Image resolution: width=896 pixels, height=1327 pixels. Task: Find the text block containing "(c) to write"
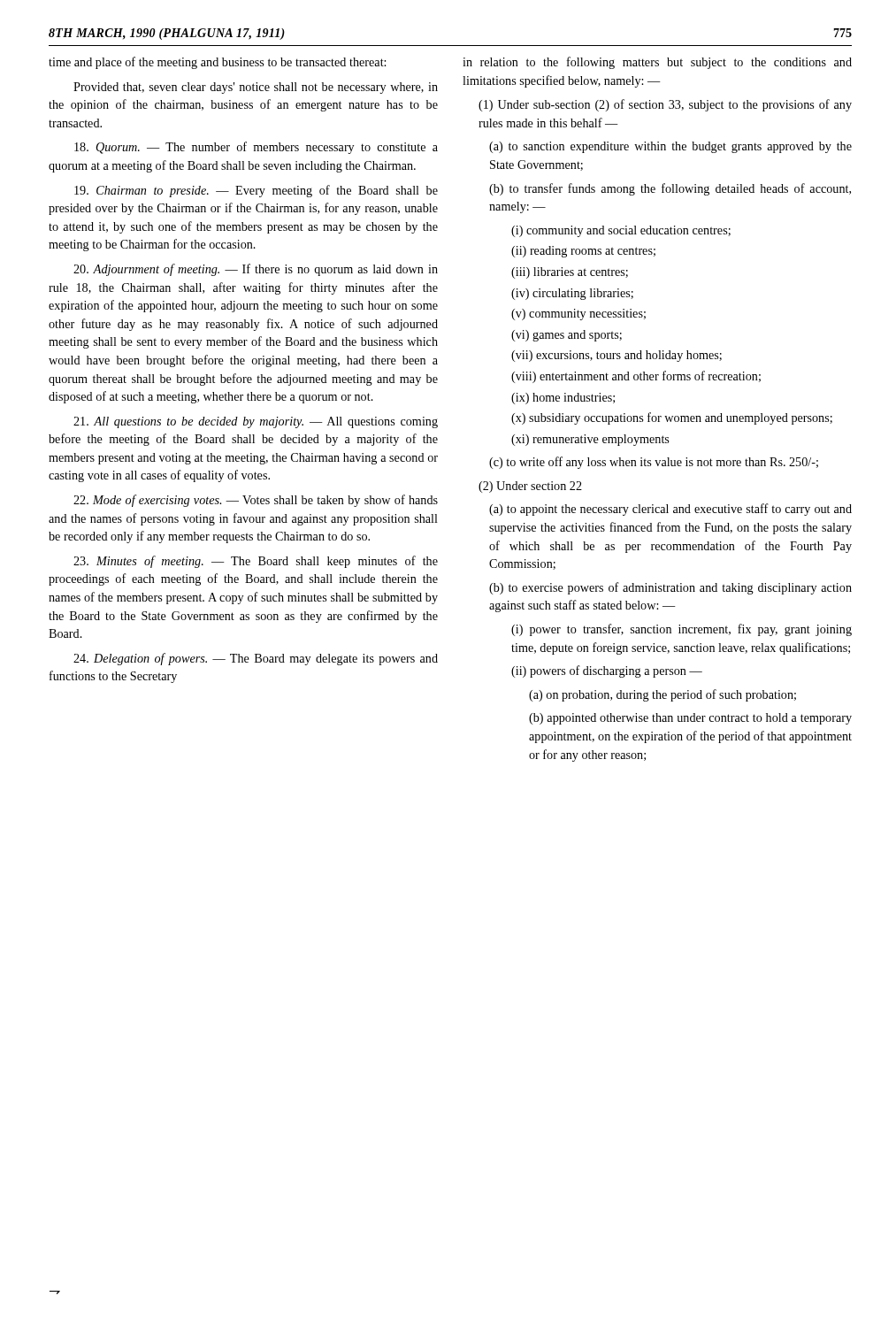[x=657, y=462]
